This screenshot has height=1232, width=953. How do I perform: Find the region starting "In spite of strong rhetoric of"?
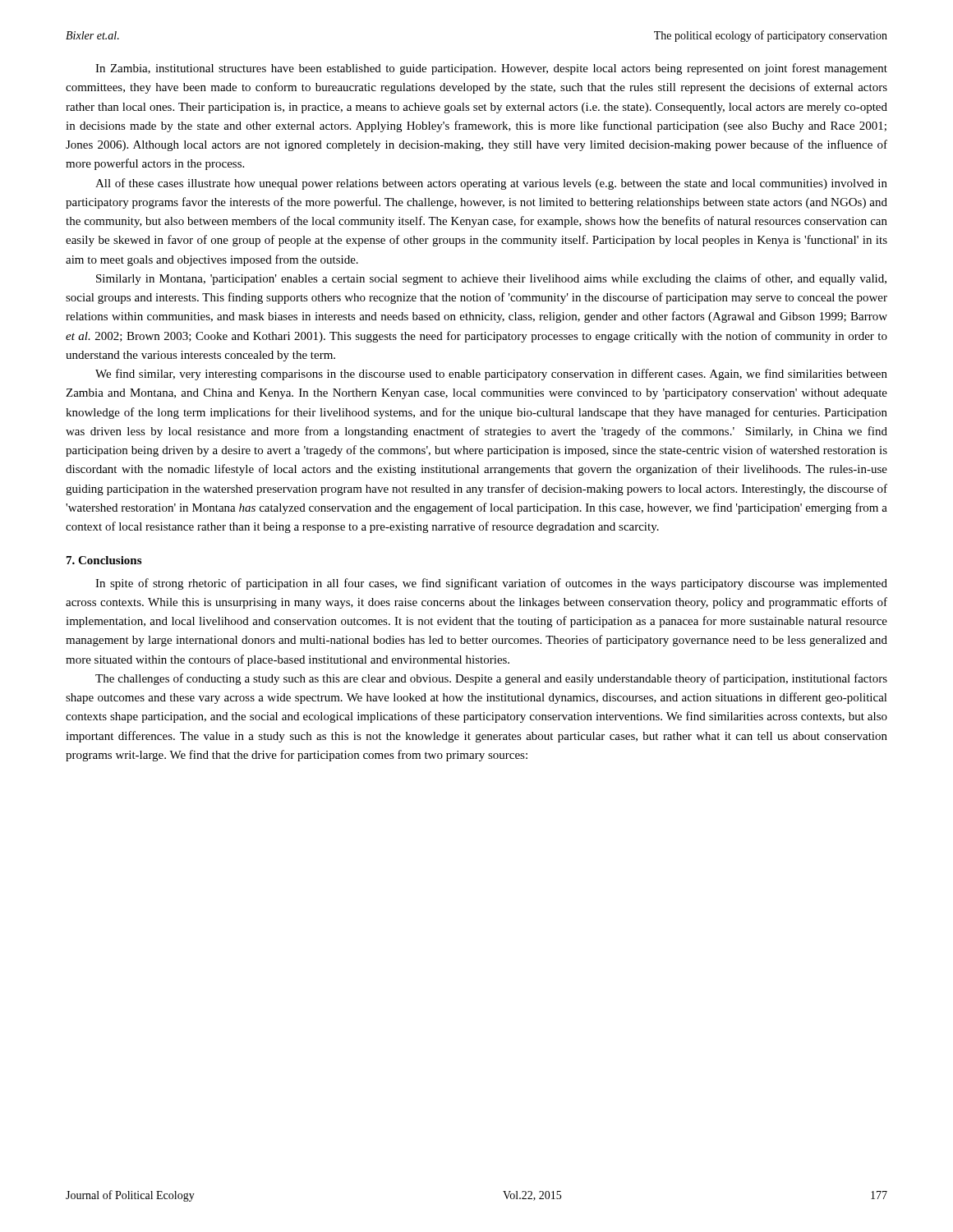(x=476, y=621)
